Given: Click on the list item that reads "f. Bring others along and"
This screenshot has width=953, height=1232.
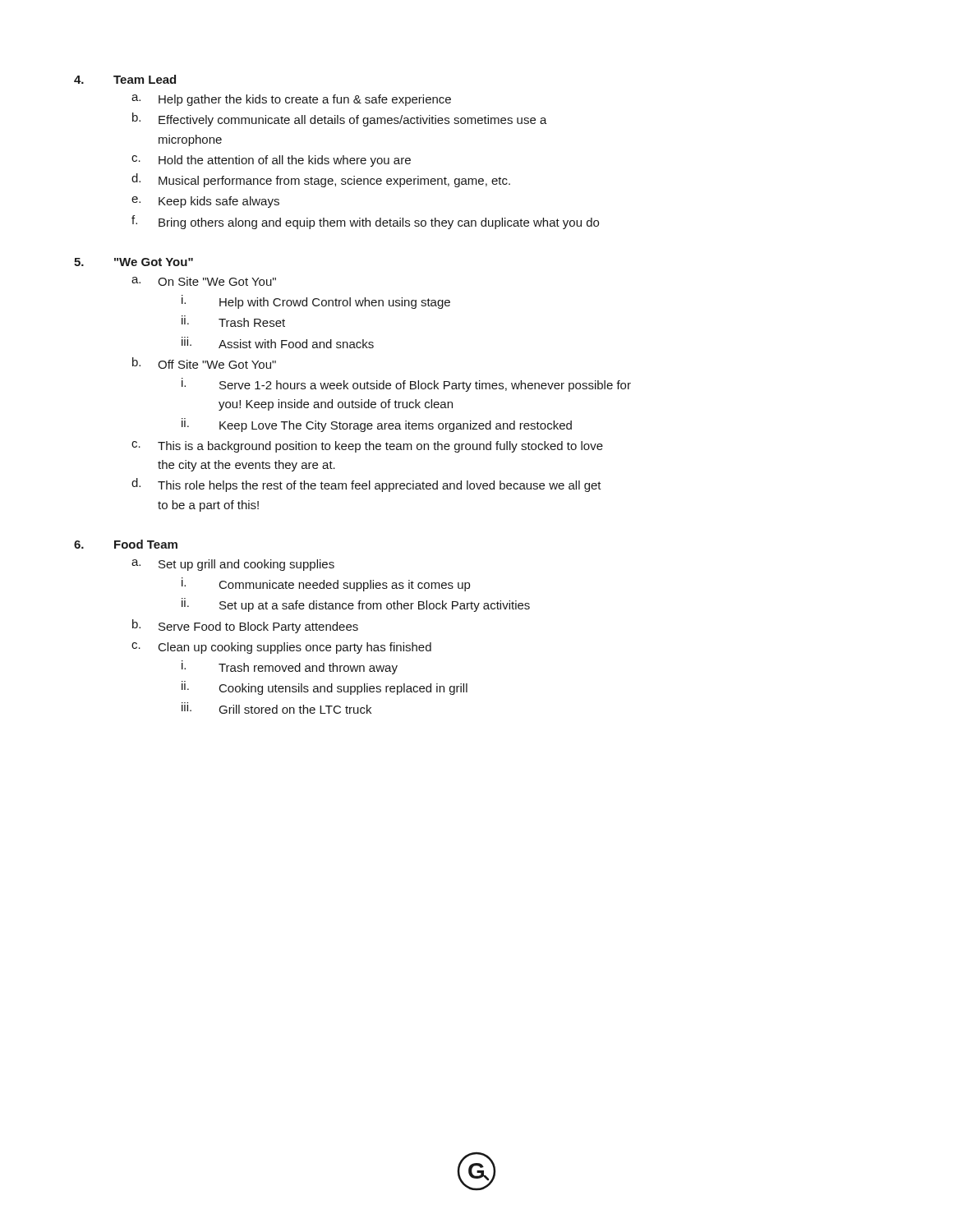Looking at the screenshot, I should (x=366, y=222).
